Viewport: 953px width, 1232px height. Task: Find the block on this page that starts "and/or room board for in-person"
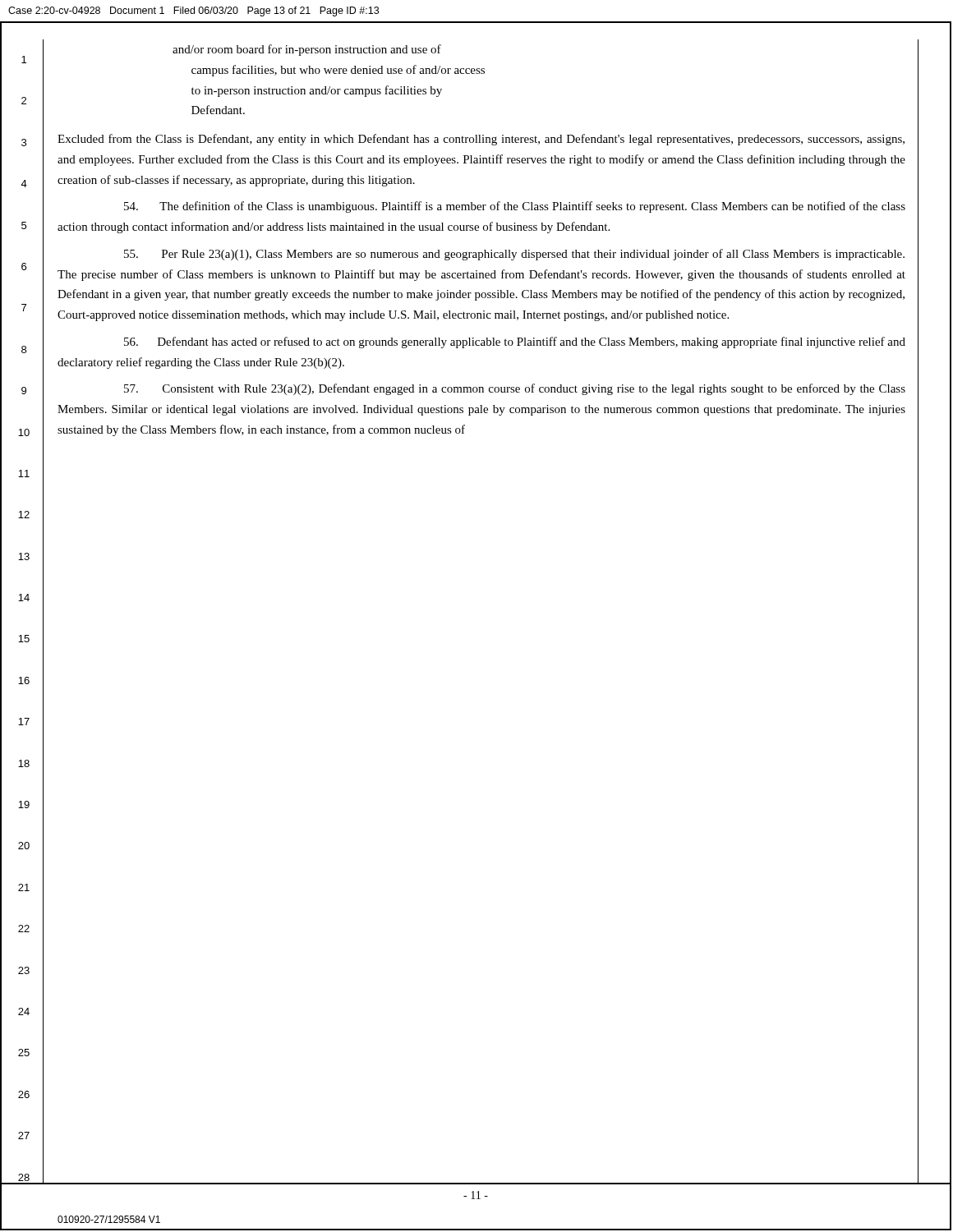pyautogui.click(x=329, y=80)
